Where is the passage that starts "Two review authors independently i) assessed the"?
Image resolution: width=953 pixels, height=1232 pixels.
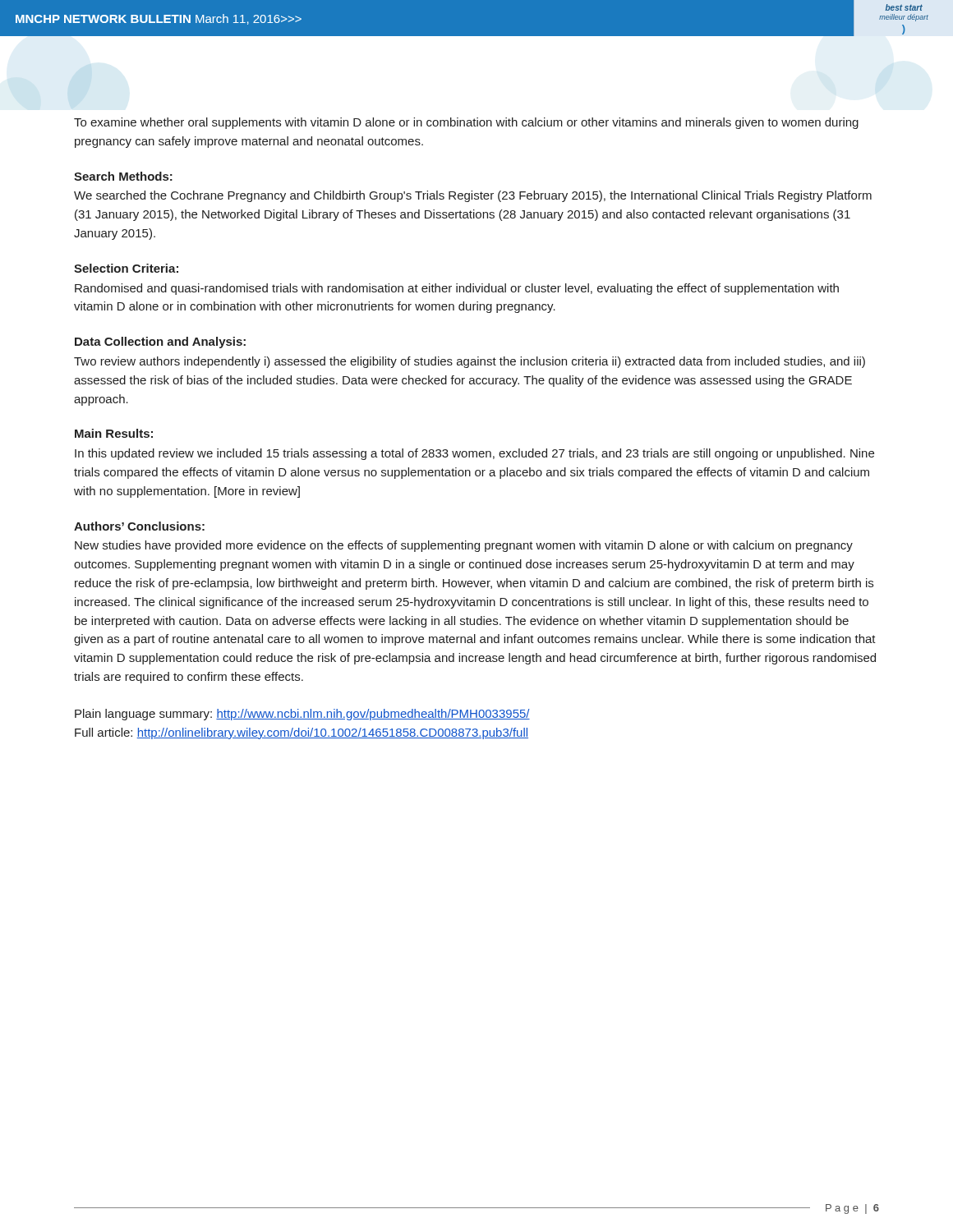pos(470,380)
